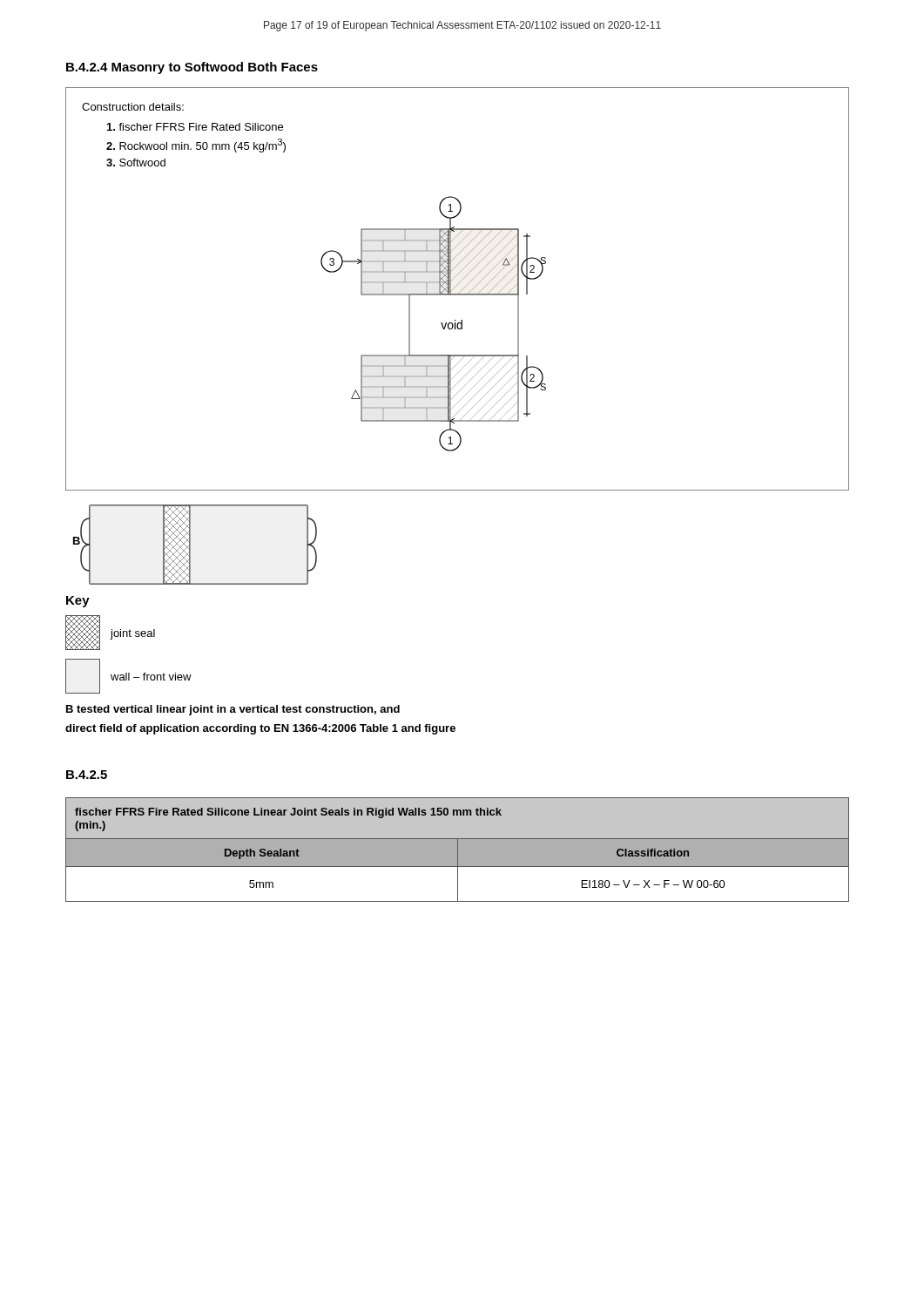
Task: Click on the list item with the text "3. Softwood"
Action: [136, 163]
